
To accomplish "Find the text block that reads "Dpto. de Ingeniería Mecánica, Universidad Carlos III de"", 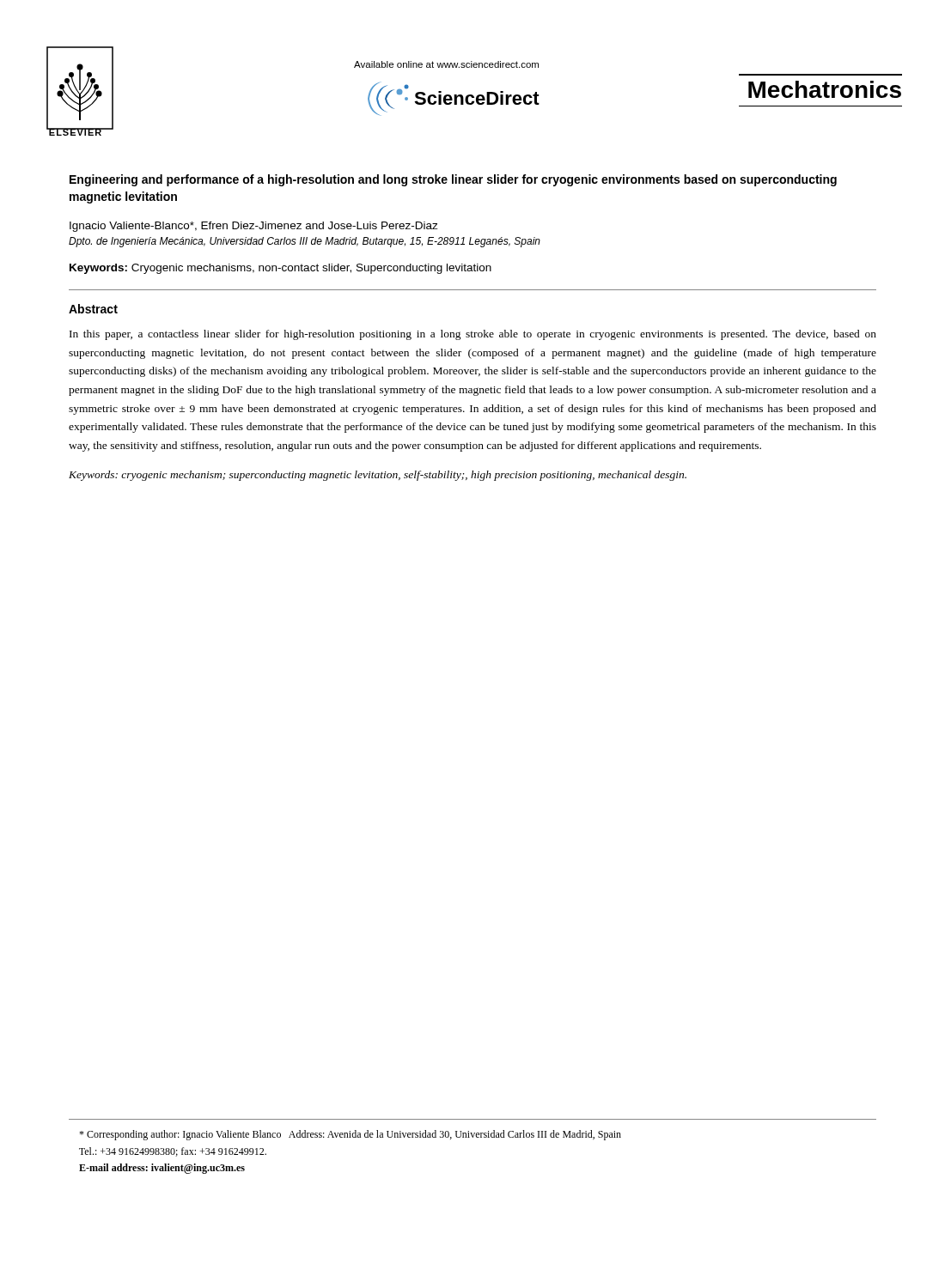I will (x=305, y=241).
